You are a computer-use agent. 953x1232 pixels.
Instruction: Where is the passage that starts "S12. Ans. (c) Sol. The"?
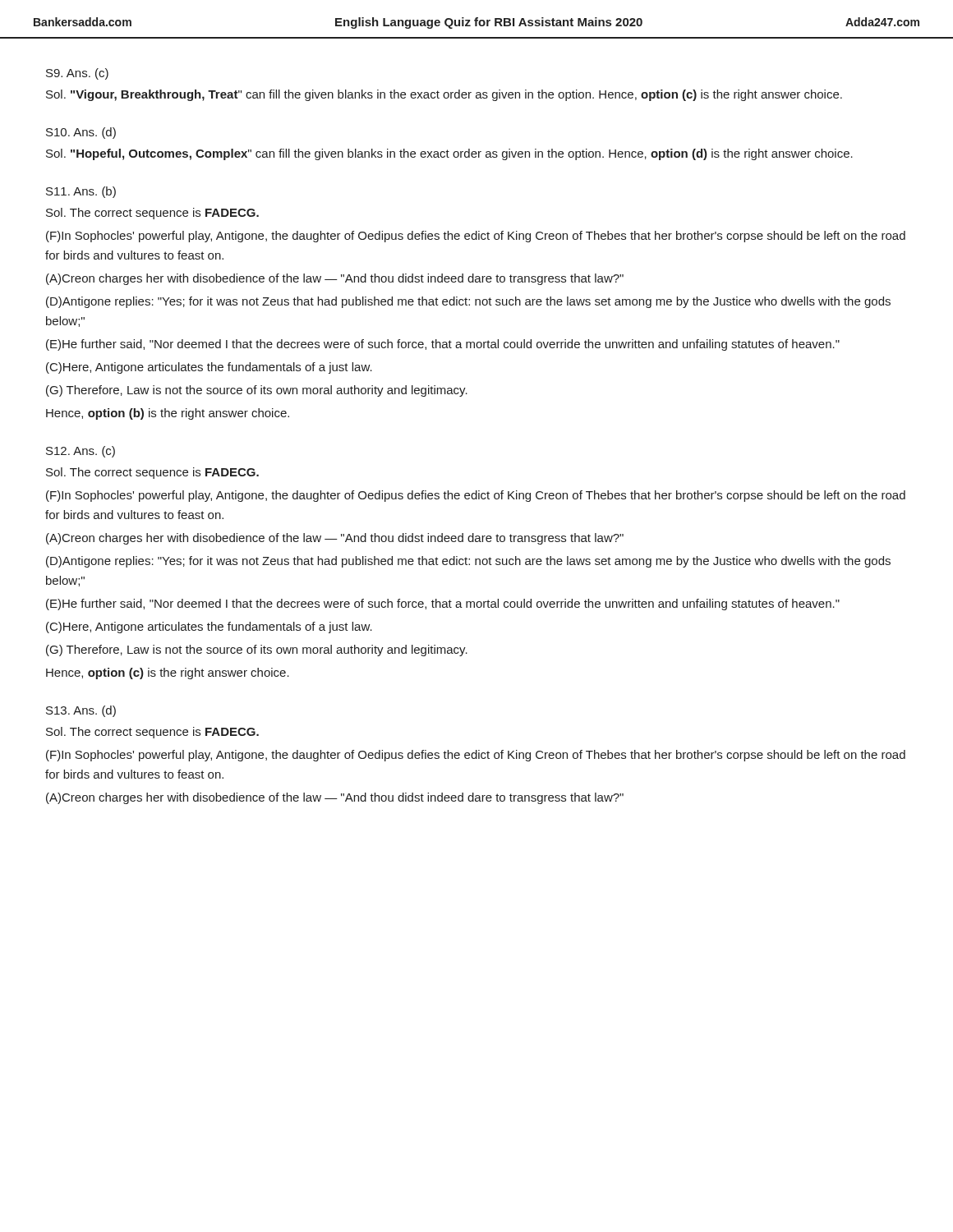pyautogui.click(x=476, y=562)
